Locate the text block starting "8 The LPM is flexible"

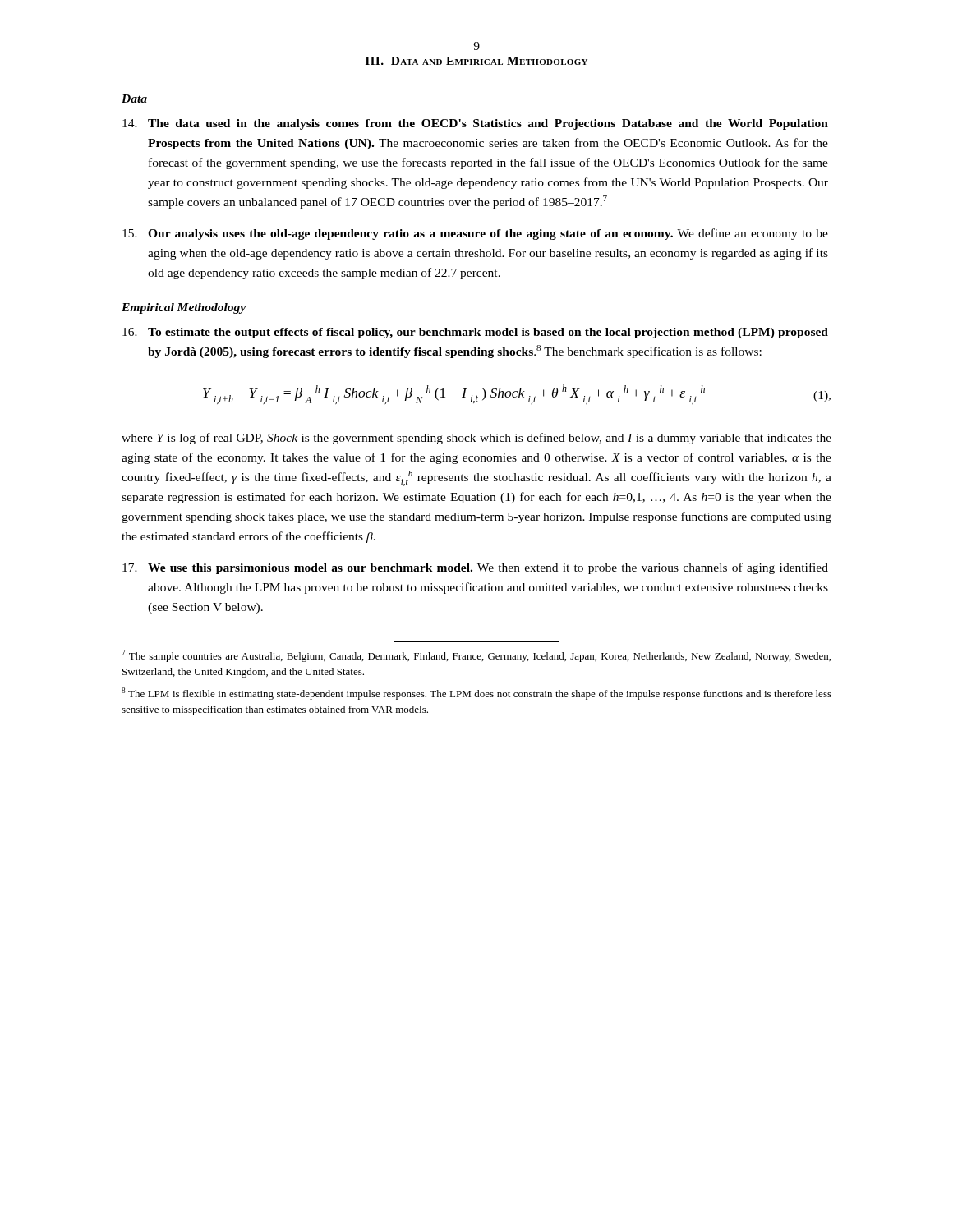(x=476, y=701)
